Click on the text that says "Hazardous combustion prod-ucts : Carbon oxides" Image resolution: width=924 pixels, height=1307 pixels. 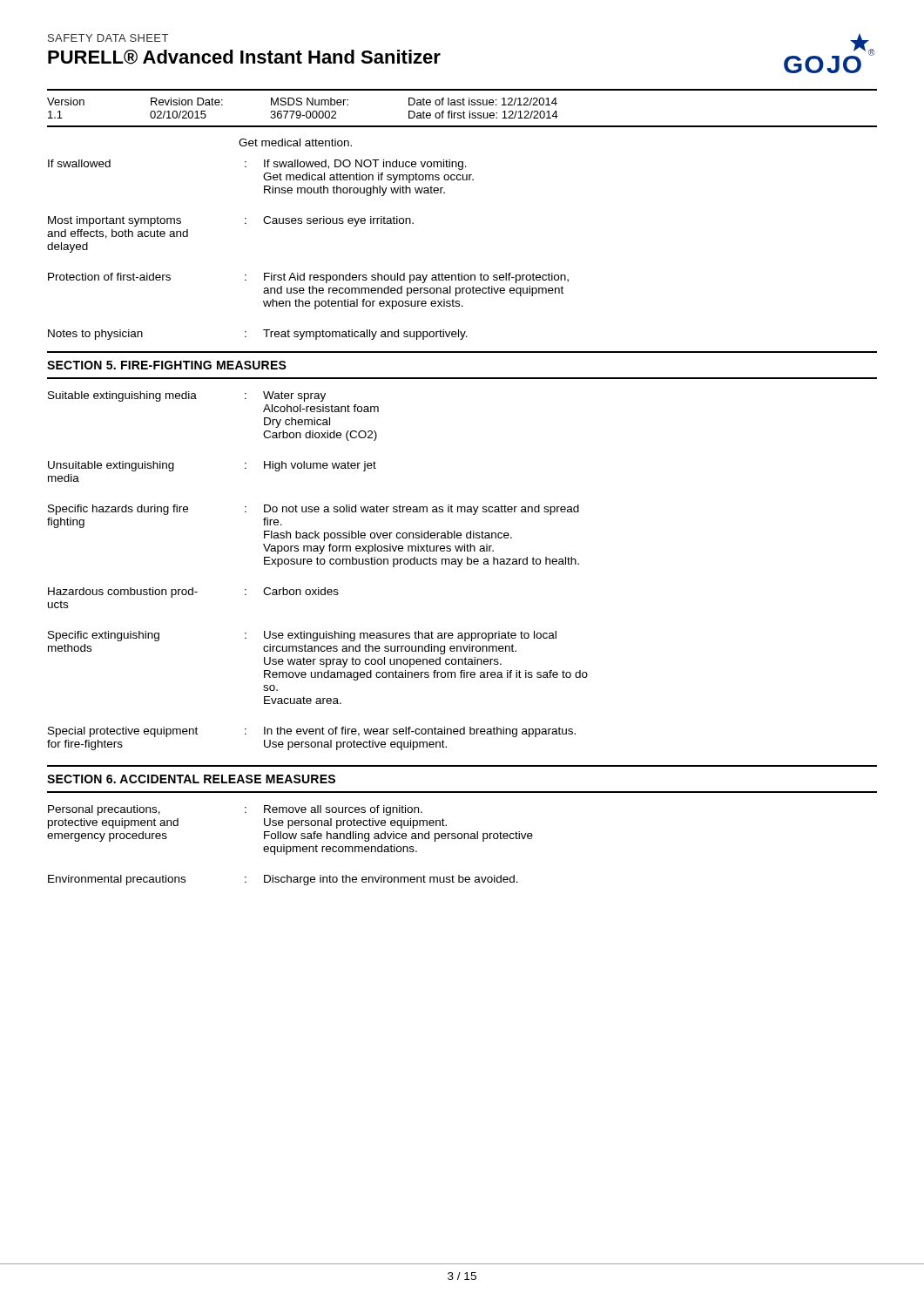pyautogui.click(x=193, y=593)
